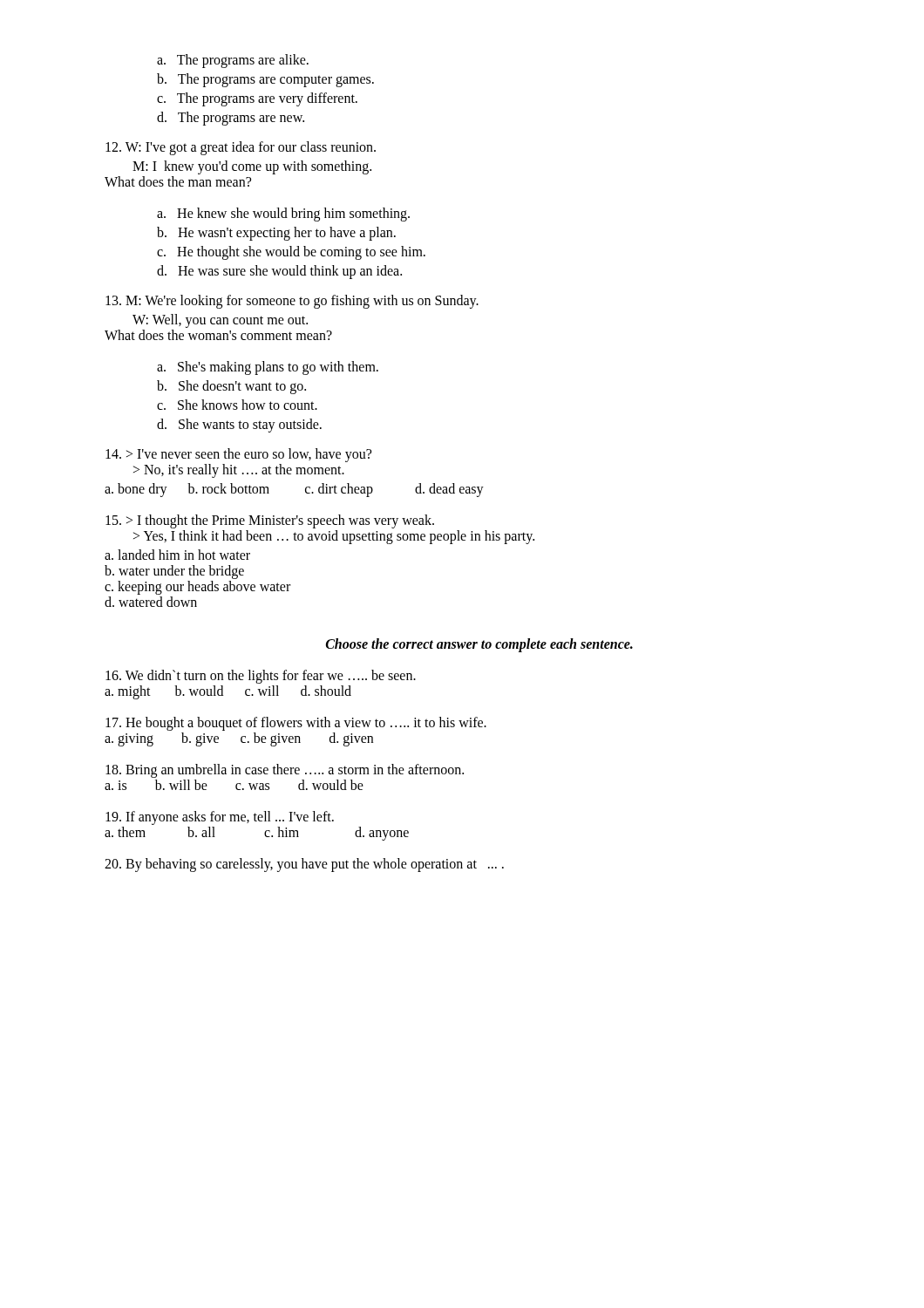Image resolution: width=924 pixels, height=1308 pixels.
Task: Select the block starting "c. She knows how to count."
Action: click(237, 405)
